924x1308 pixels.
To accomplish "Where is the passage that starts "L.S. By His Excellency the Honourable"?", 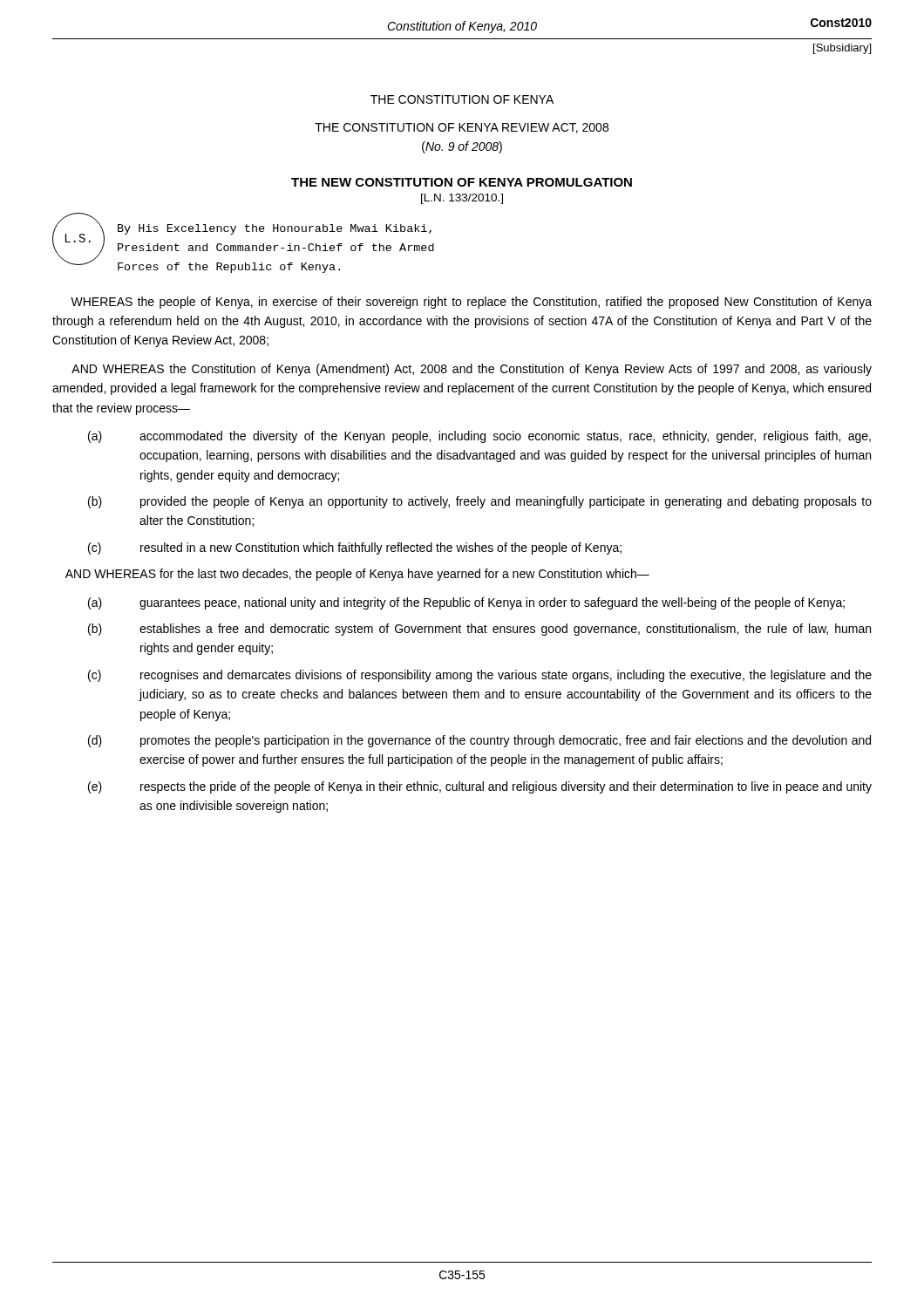I will [243, 245].
